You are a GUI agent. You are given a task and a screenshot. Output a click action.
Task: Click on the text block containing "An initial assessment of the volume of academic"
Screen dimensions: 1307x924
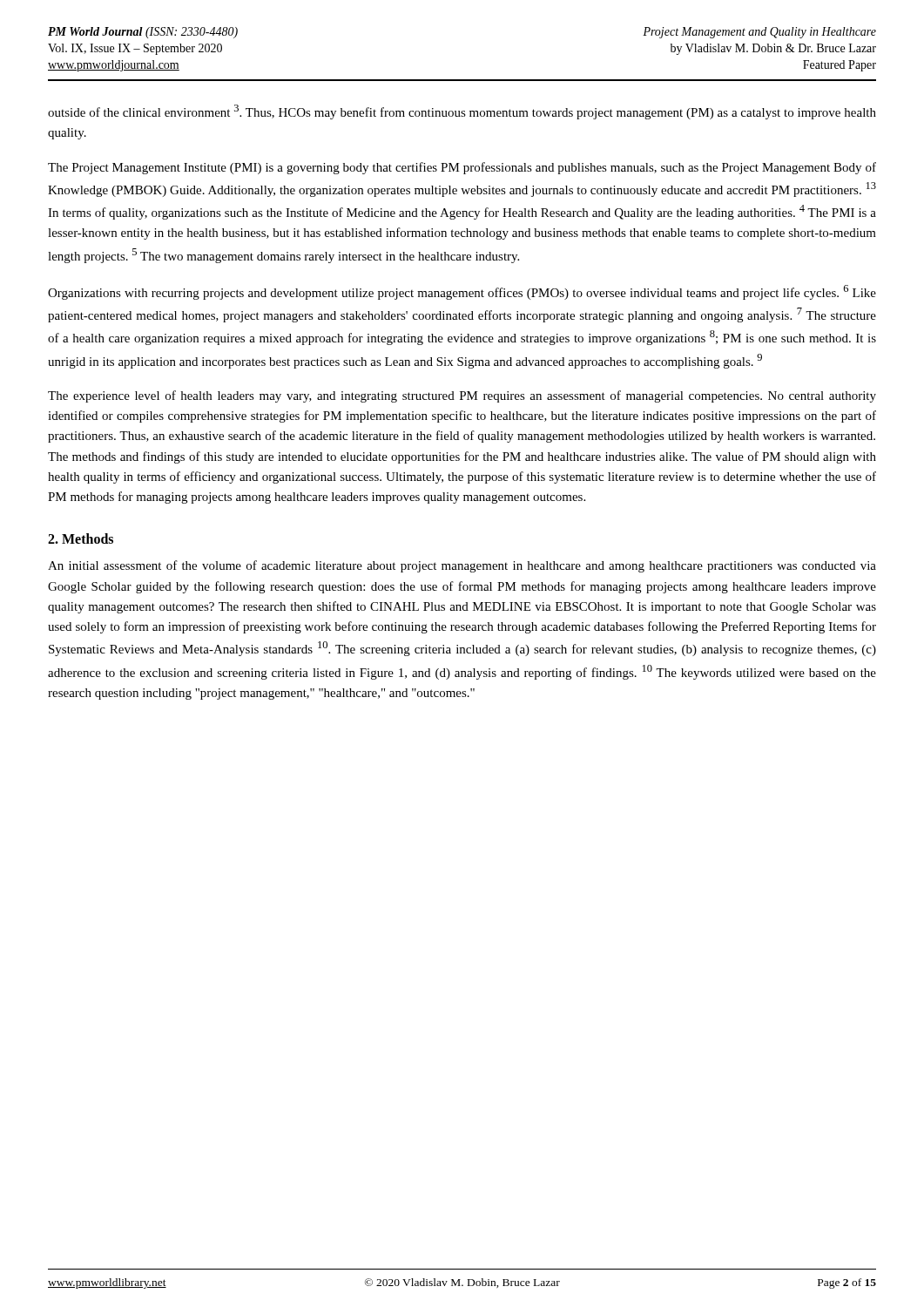point(462,629)
